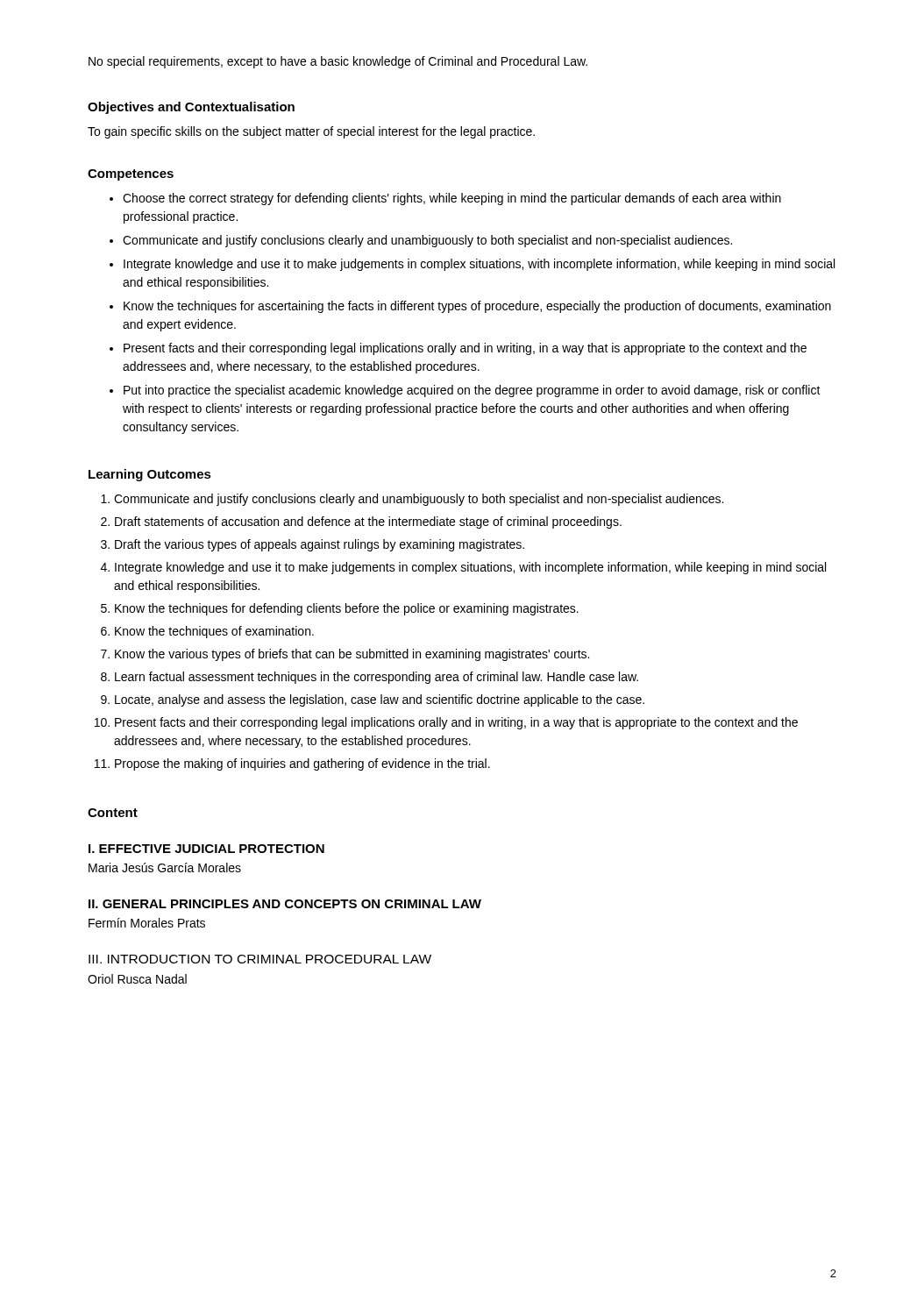Select the list item that reads "Know the various types of briefs that"
Screen dimensions: 1315x924
tap(352, 654)
